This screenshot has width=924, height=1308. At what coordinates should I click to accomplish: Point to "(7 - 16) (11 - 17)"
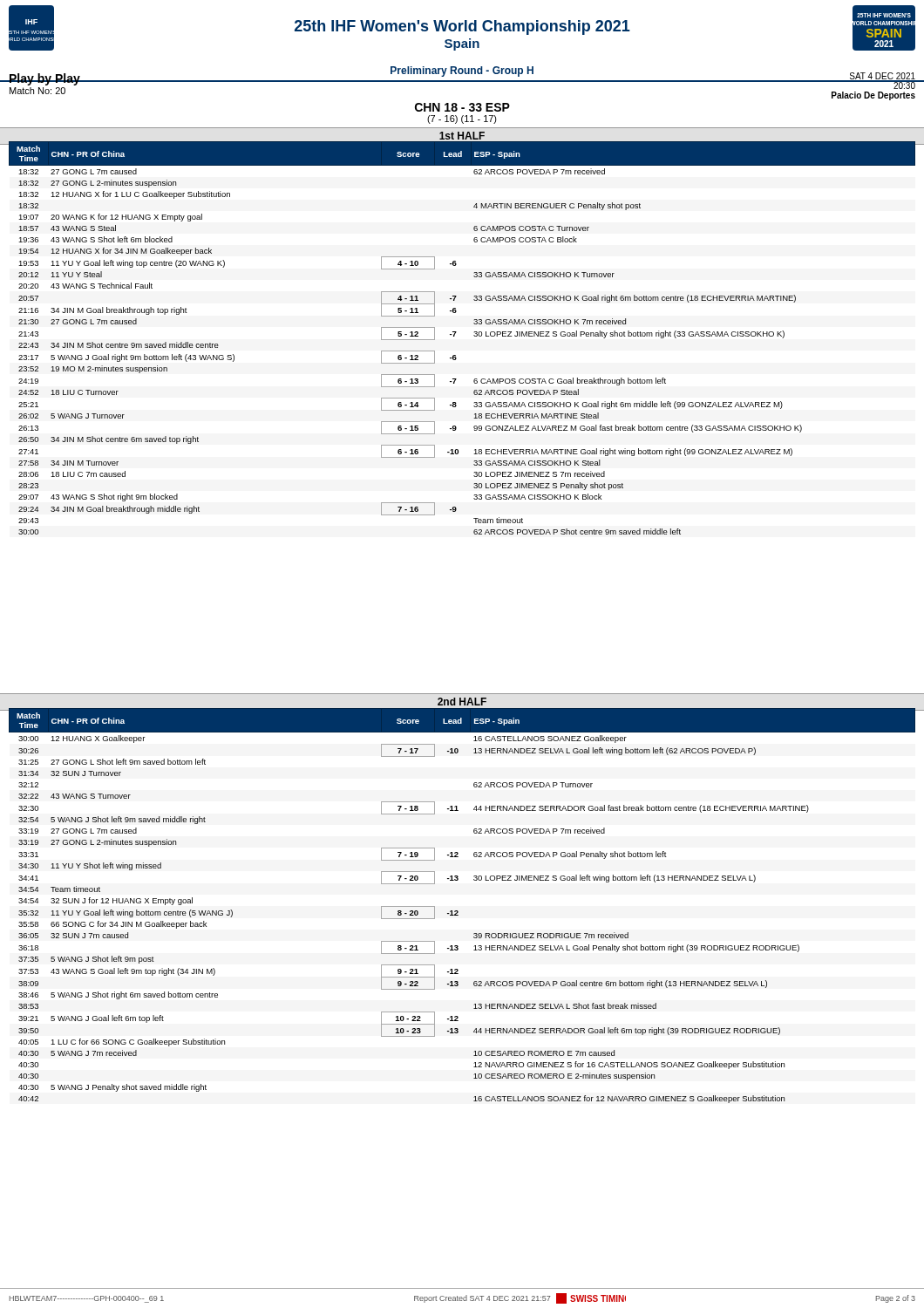pos(462,119)
